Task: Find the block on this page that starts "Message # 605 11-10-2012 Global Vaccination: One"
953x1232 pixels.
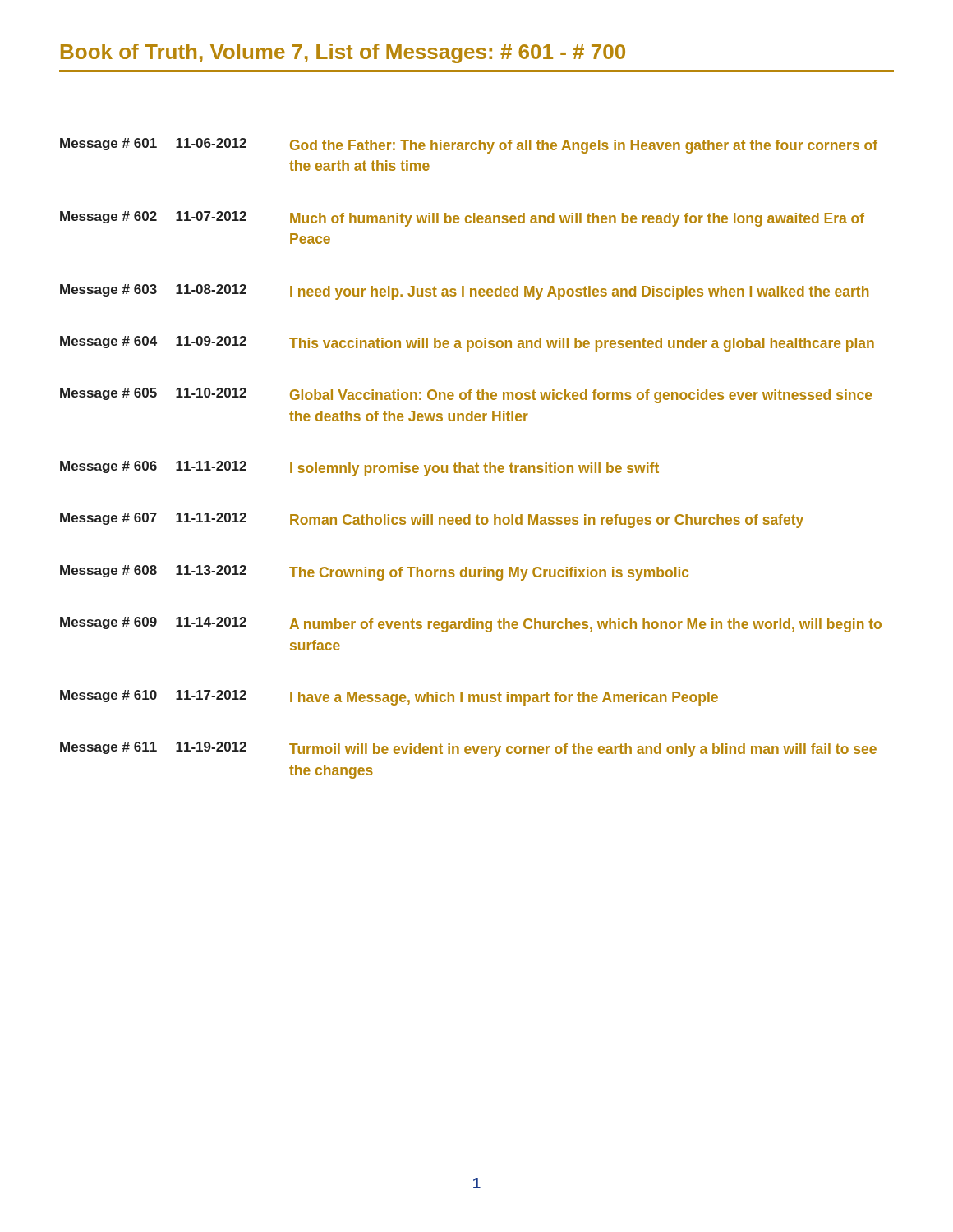Action: click(x=476, y=406)
